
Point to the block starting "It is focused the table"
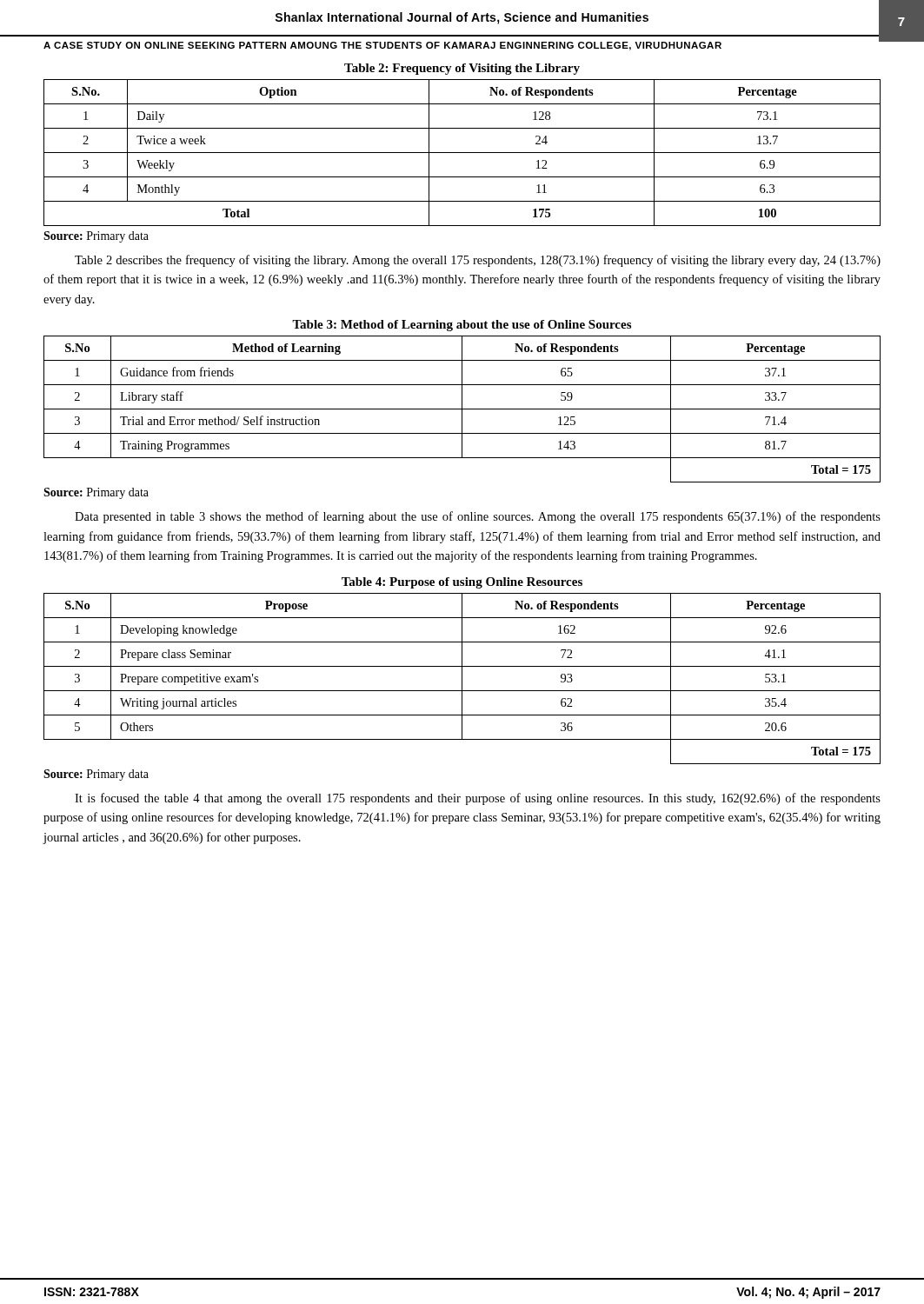[x=462, y=817]
